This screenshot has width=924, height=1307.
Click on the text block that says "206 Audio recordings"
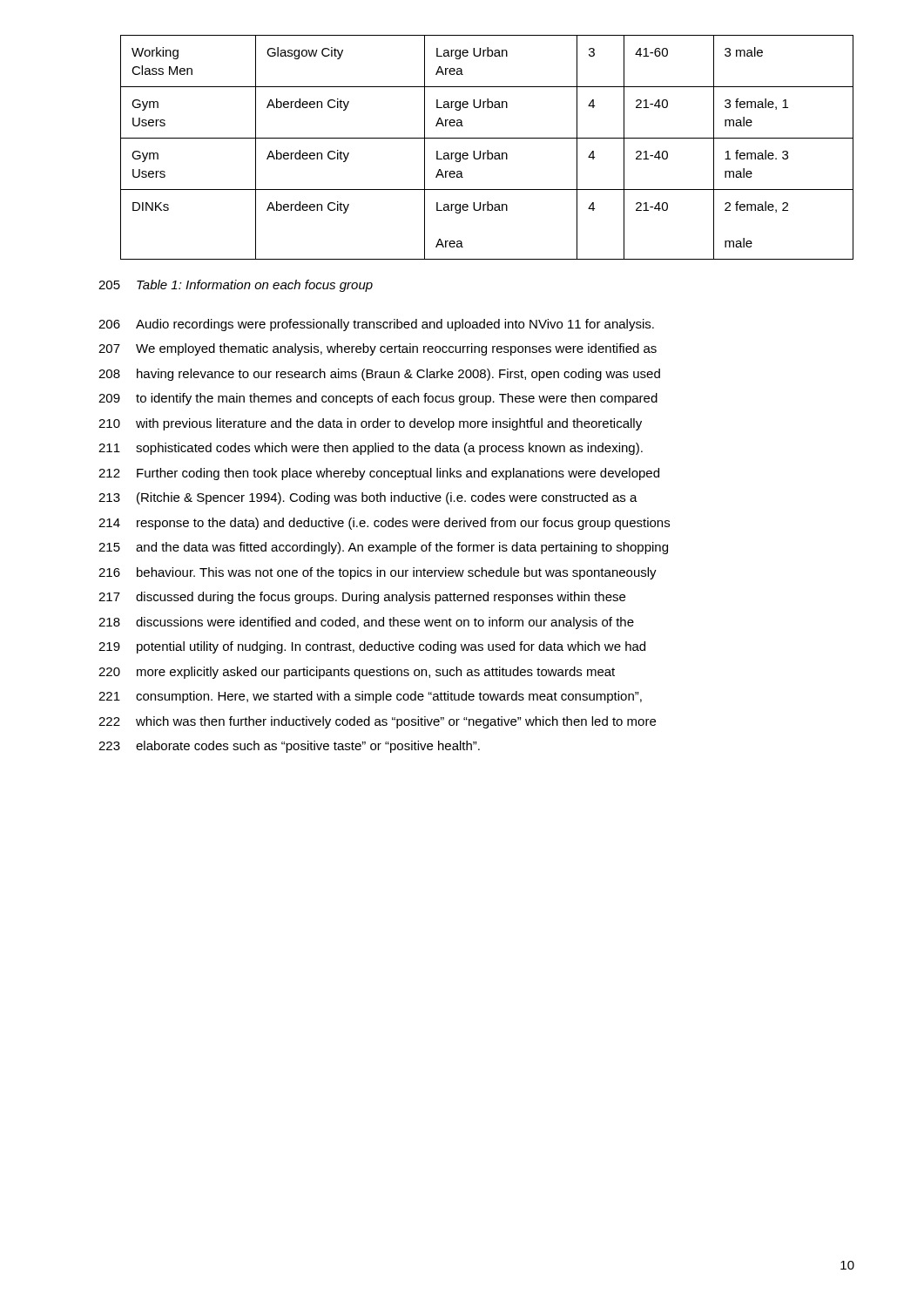(x=470, y=535)
